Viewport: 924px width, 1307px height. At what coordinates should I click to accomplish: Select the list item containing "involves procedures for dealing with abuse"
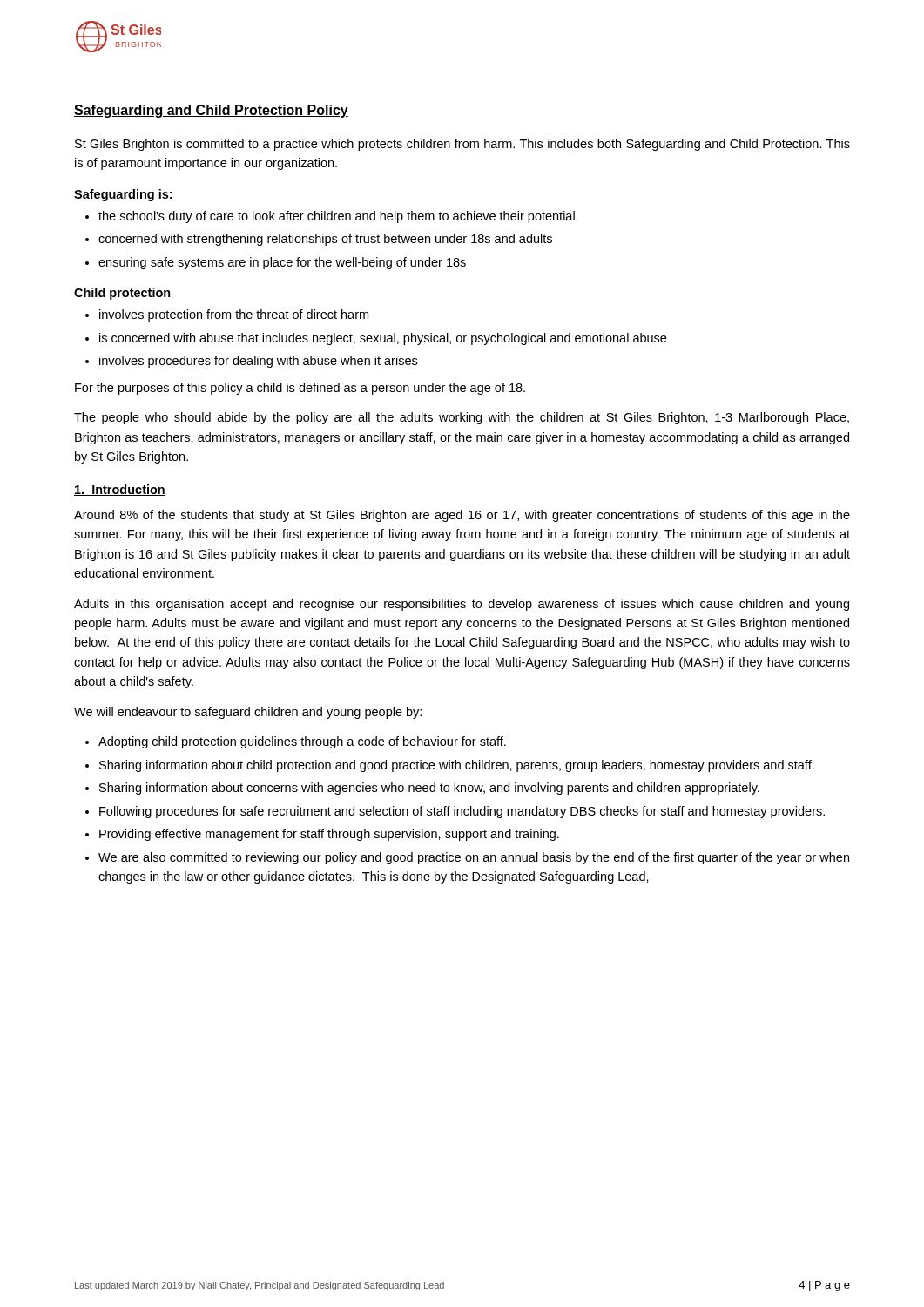tap(258, 361)
